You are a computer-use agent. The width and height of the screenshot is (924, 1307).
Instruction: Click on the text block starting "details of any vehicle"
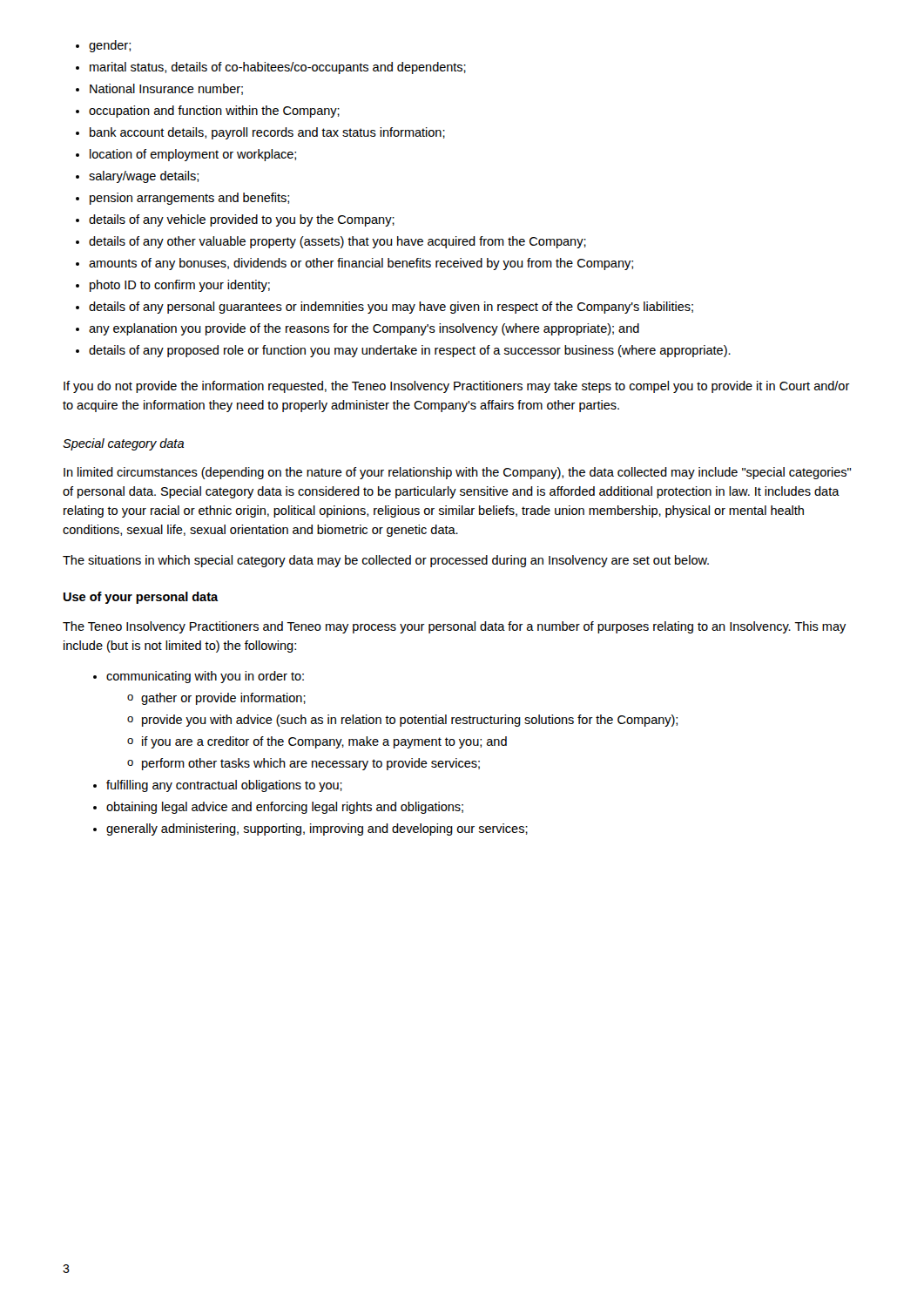coord(242,220)
